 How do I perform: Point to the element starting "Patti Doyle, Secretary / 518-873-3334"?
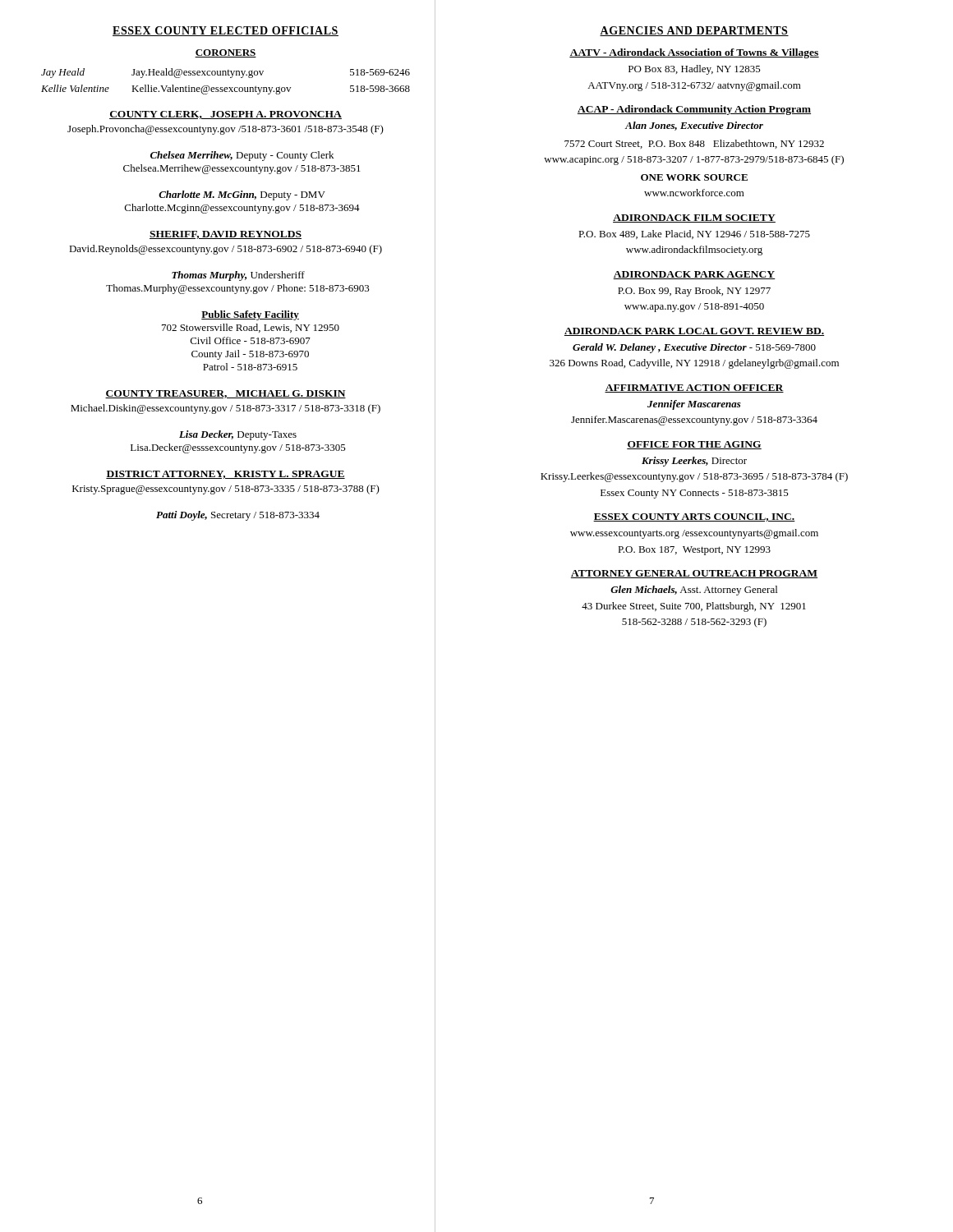(x=238, y=515)
